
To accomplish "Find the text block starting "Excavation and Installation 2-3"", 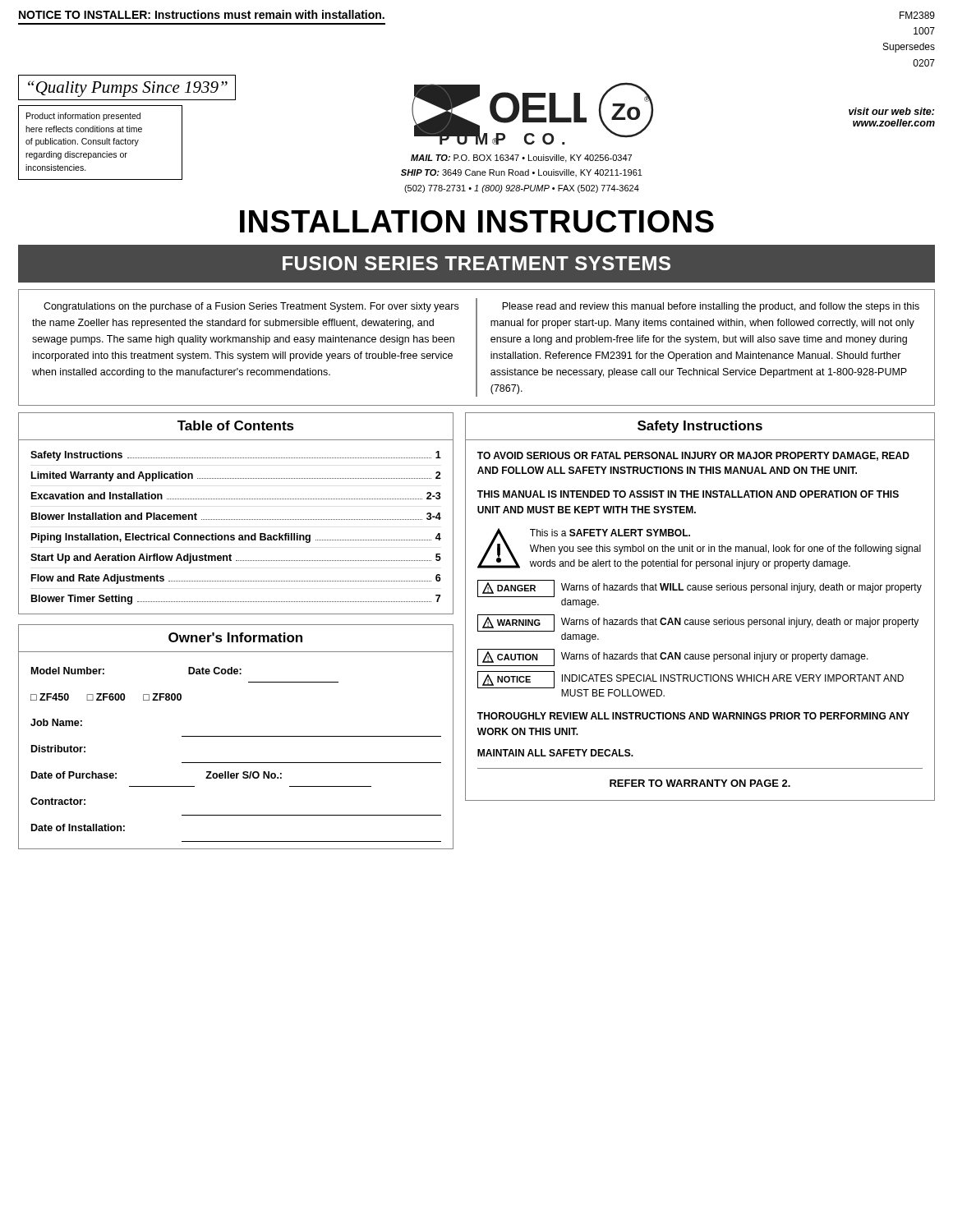I will point(236,496).
